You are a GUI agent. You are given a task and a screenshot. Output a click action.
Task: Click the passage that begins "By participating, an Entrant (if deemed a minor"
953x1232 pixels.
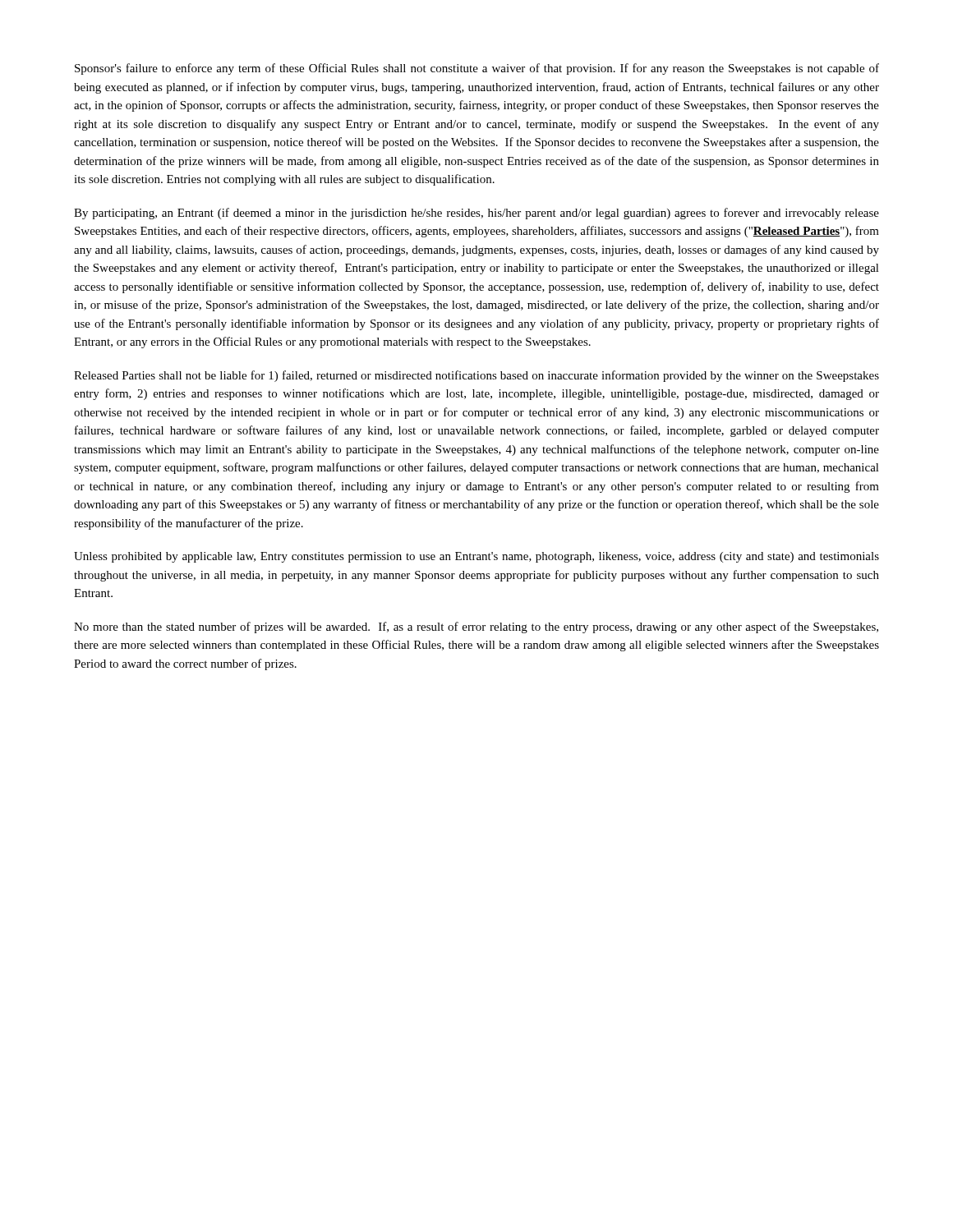476,277
